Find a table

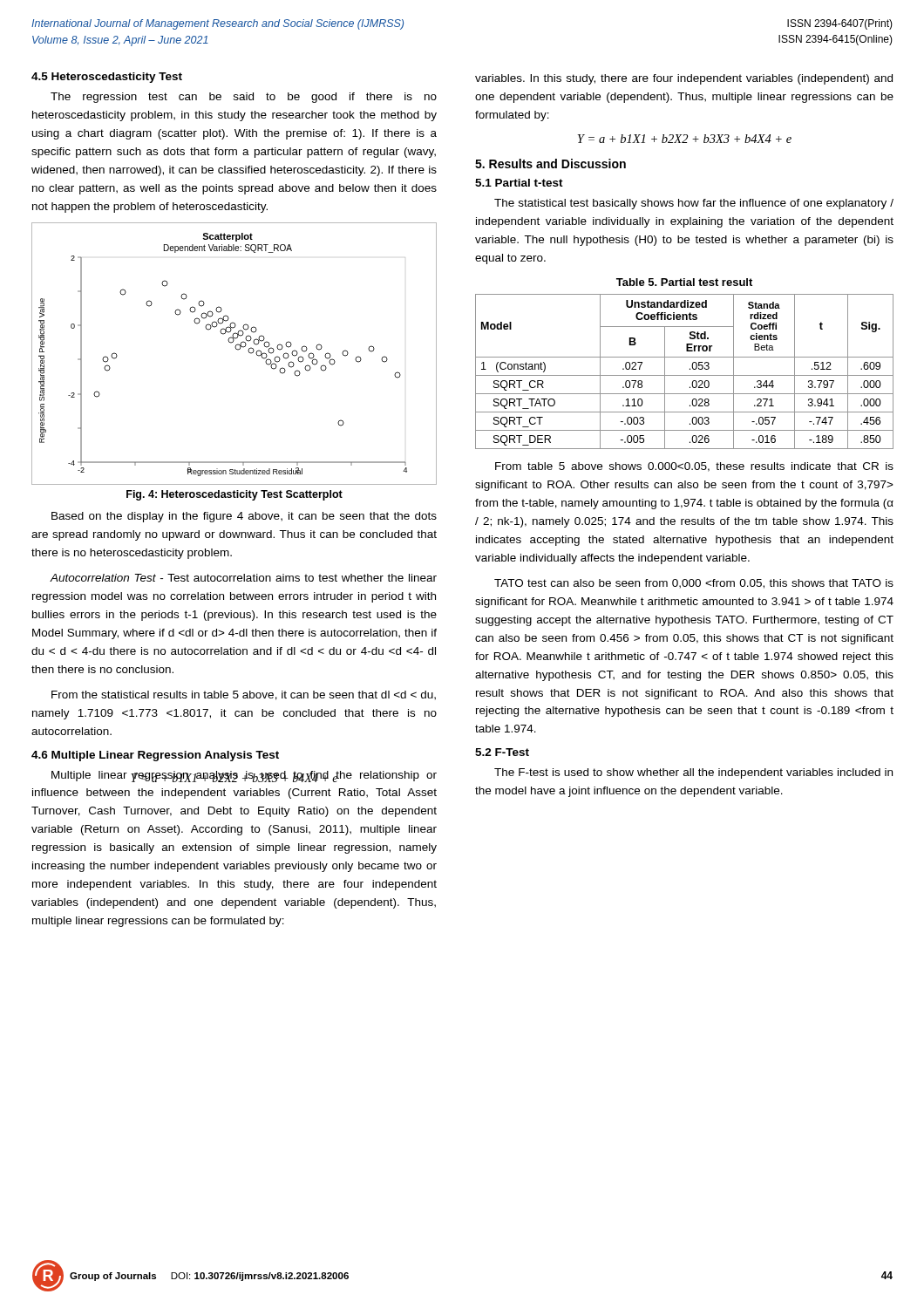click(x=684, y=372)
